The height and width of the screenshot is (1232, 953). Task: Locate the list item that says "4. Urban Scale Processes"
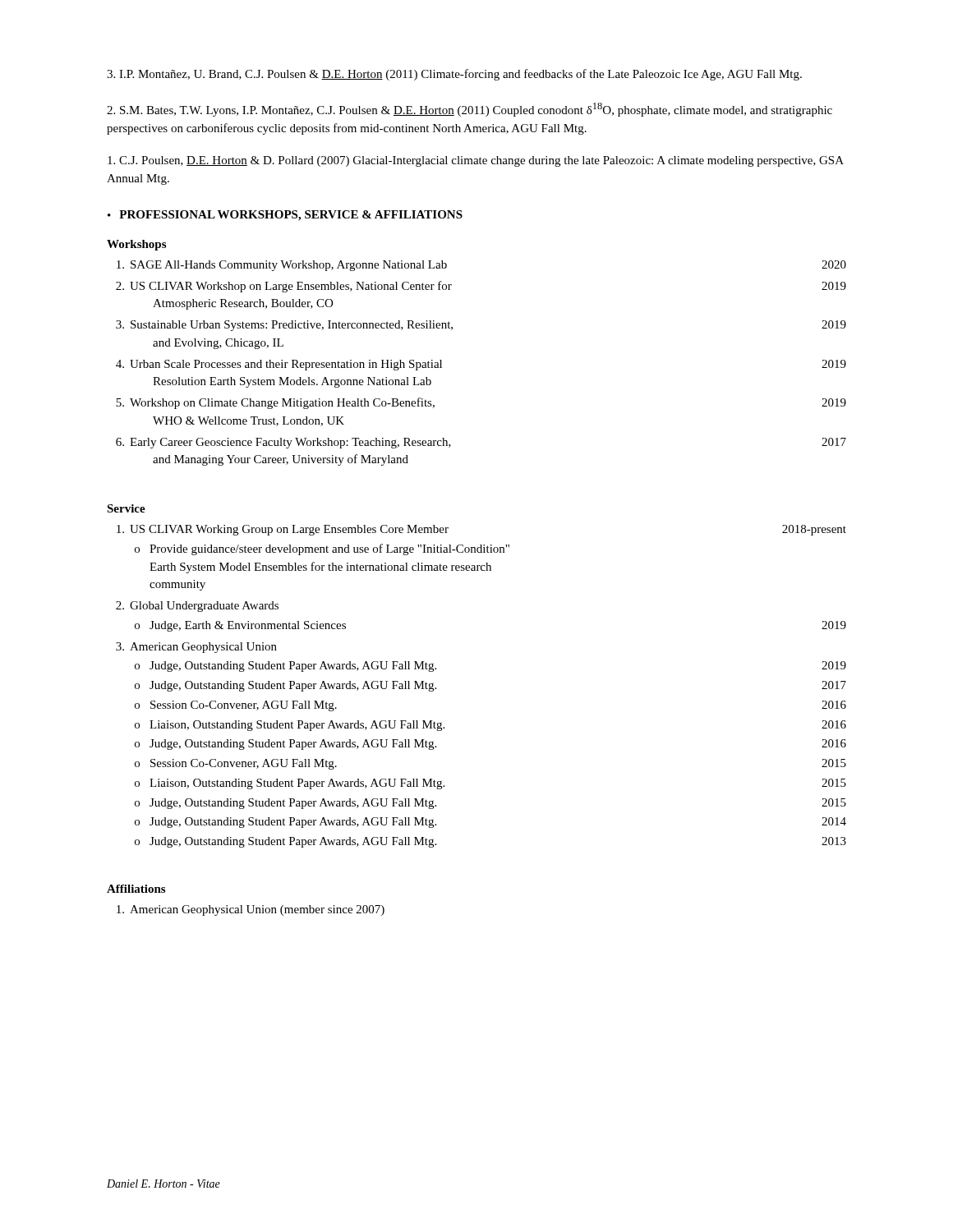(277, 365)
